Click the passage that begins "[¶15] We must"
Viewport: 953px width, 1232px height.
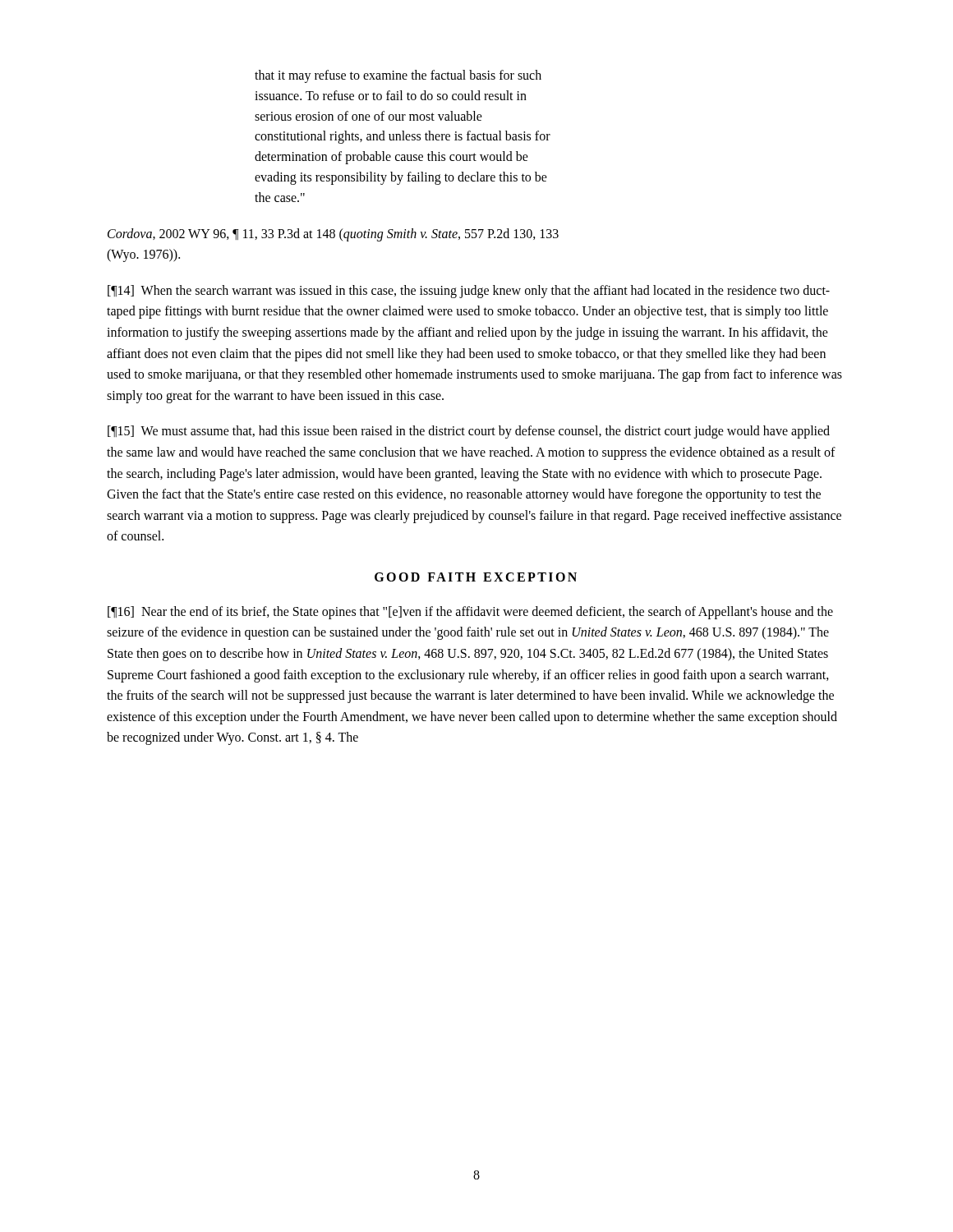474,484
